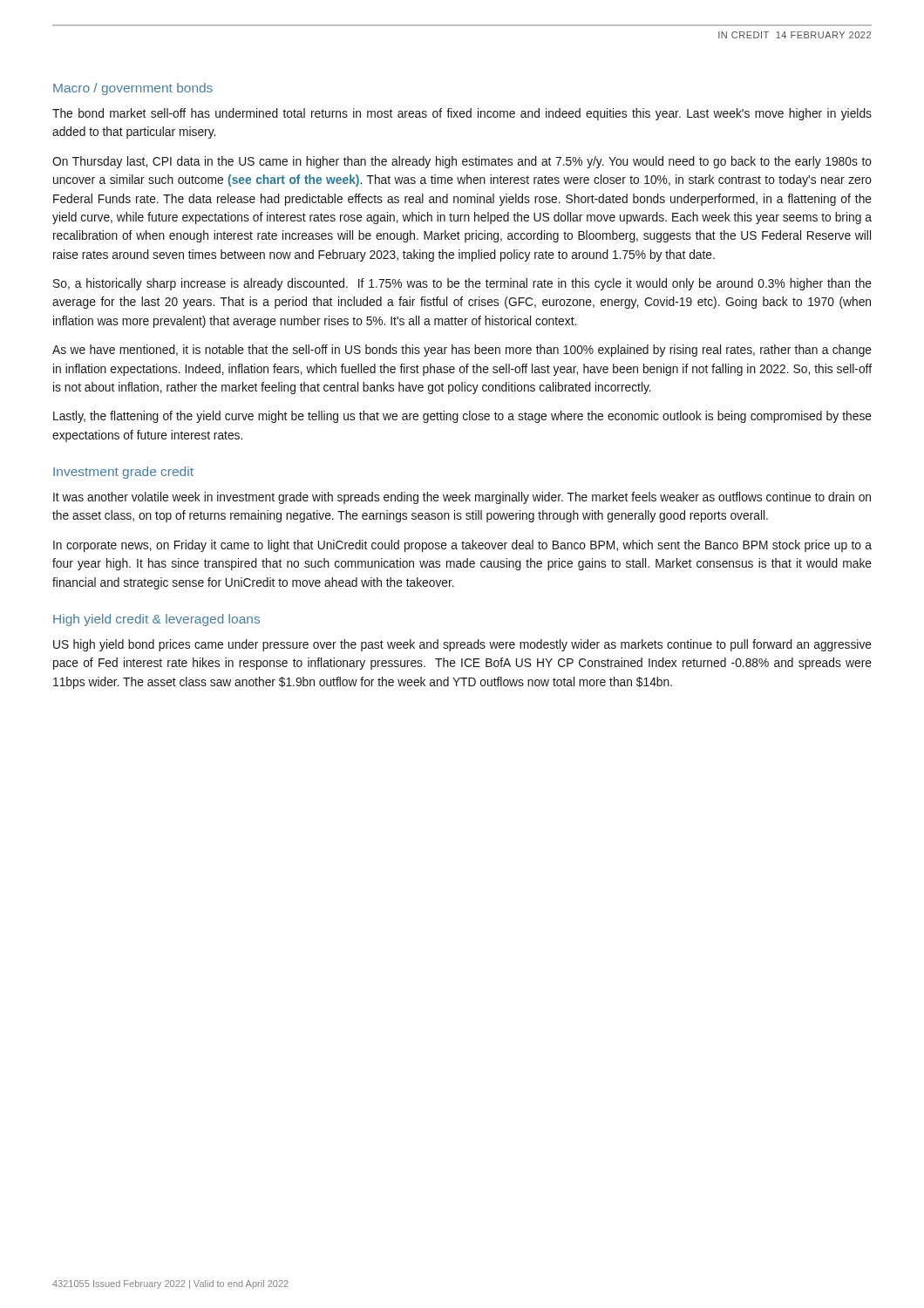The width and height of the screenshot is (924, 1308).
Task: Find the block on this page that starts "As we have mentioned, it"
Action: coord(462,369)
